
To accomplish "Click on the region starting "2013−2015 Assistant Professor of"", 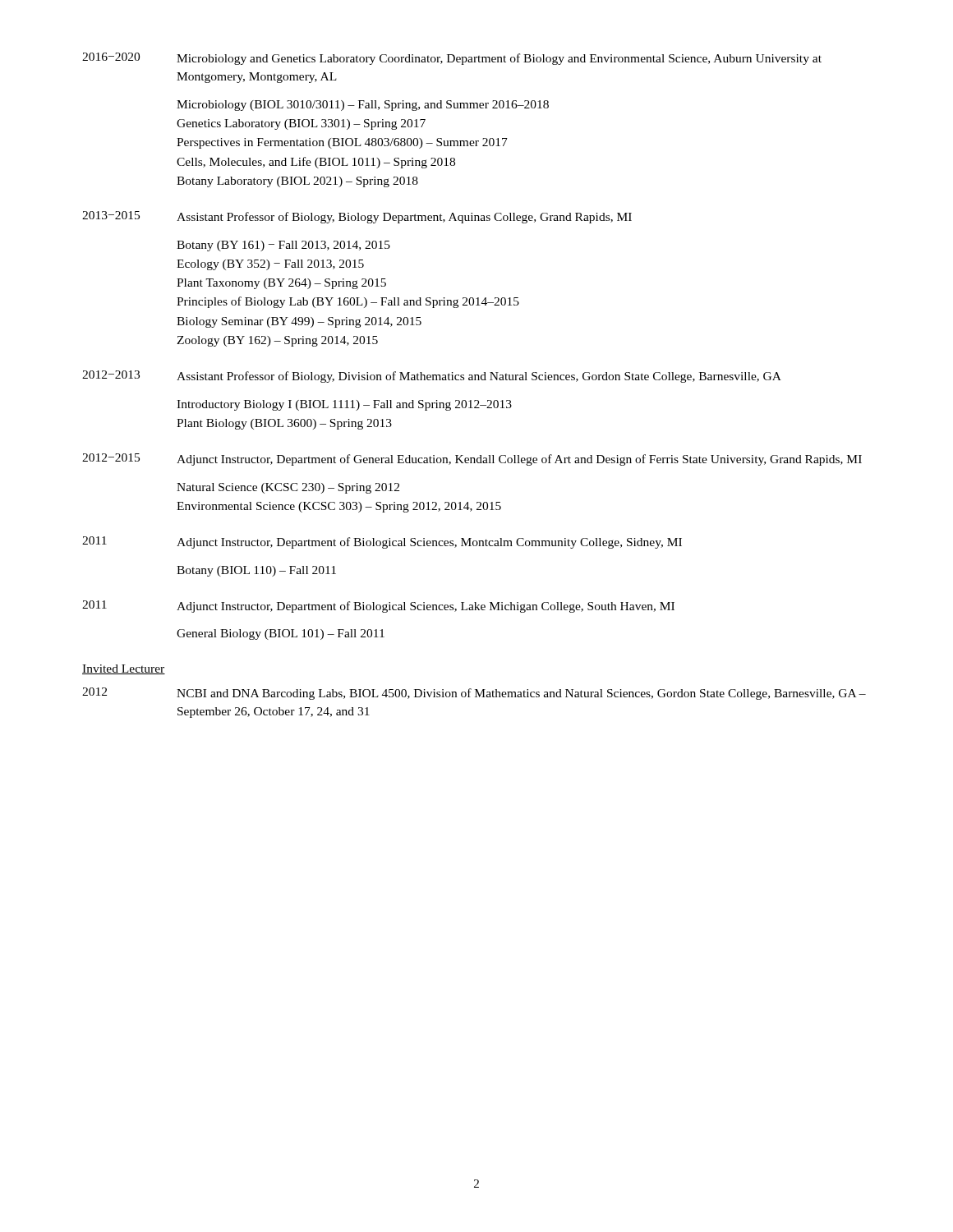I will pos(357,217).
